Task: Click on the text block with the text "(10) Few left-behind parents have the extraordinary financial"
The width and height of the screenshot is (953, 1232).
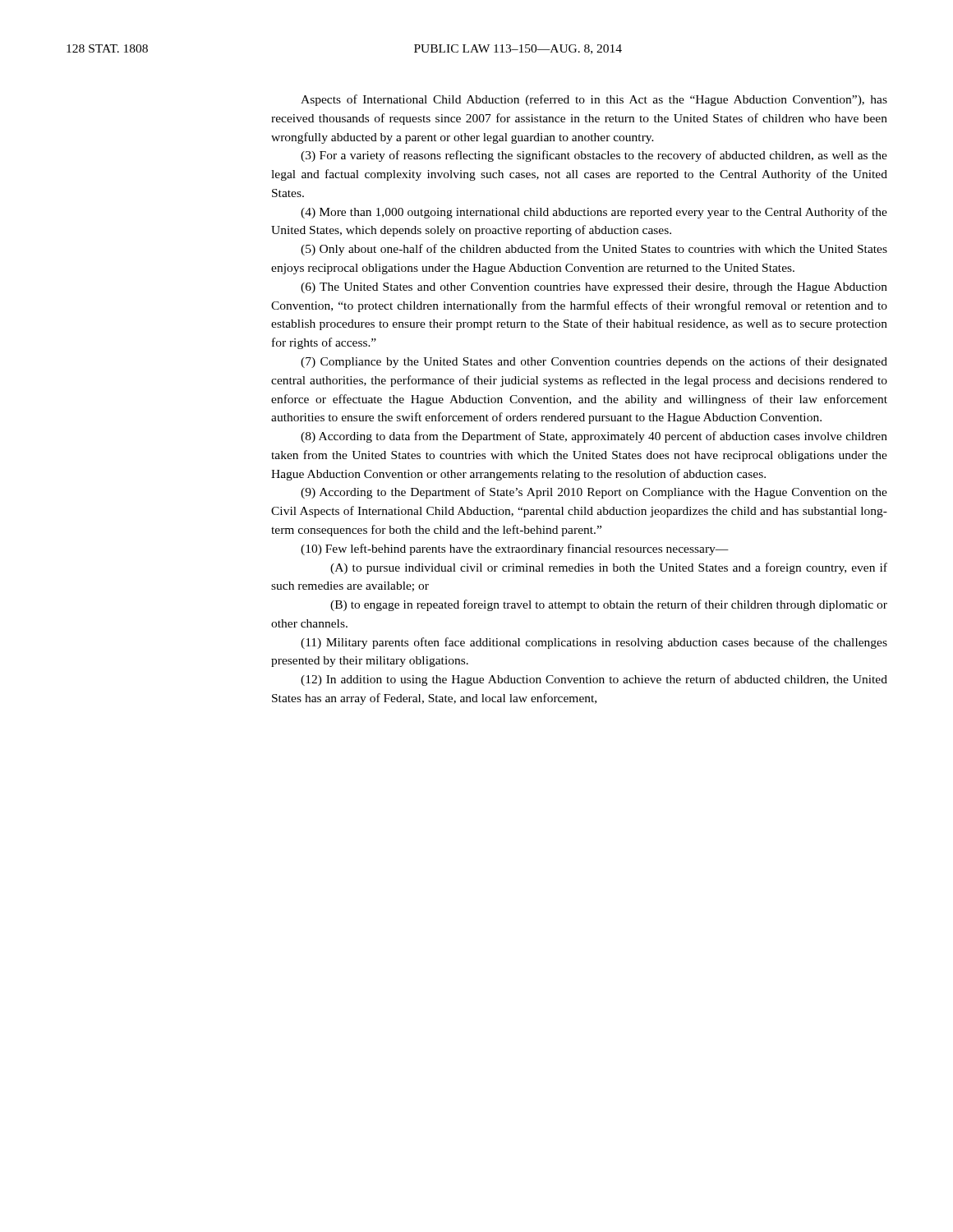Action: click(x=514, y=548)
